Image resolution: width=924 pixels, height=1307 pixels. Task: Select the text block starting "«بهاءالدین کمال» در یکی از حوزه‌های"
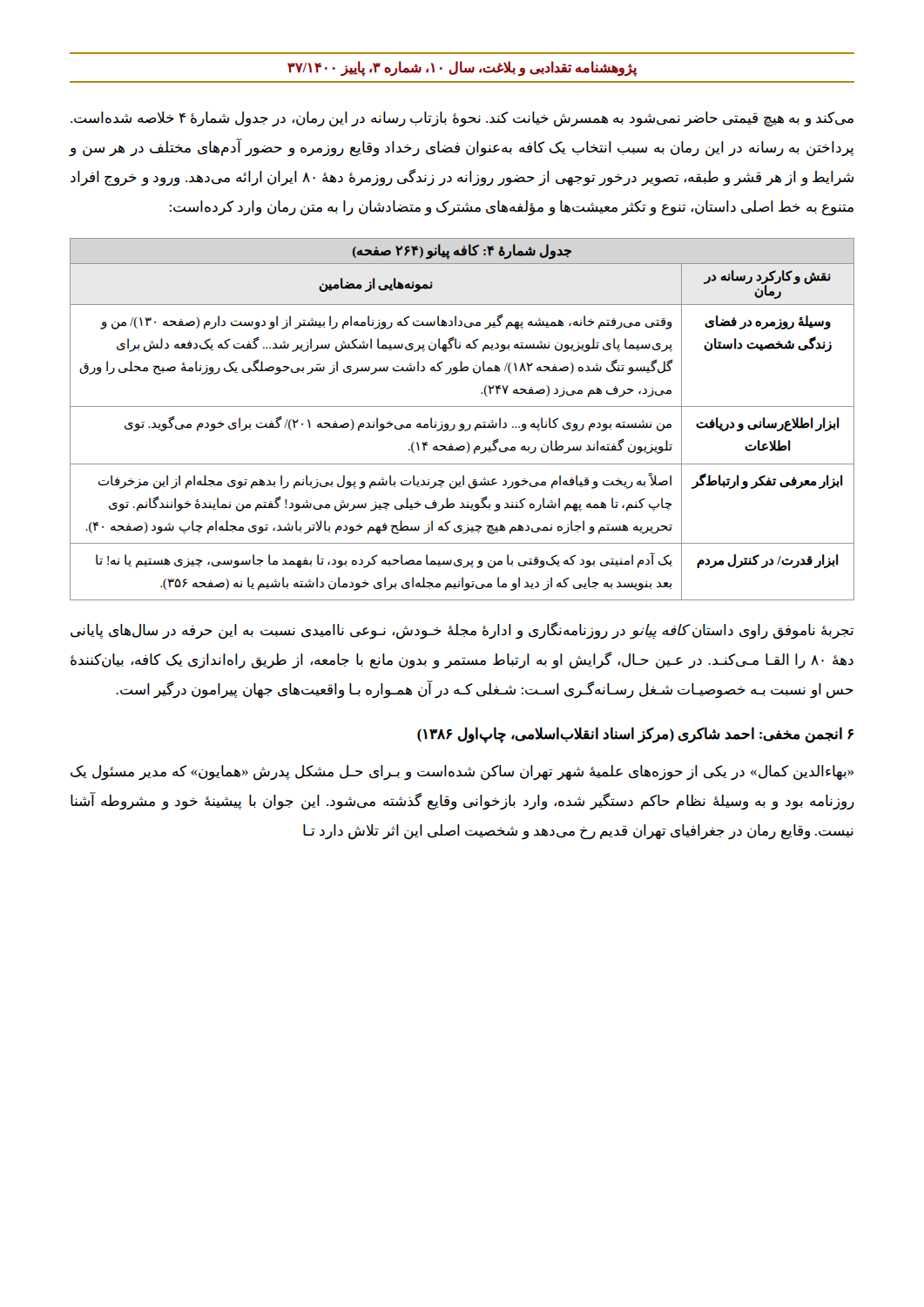tap(462, 801)
